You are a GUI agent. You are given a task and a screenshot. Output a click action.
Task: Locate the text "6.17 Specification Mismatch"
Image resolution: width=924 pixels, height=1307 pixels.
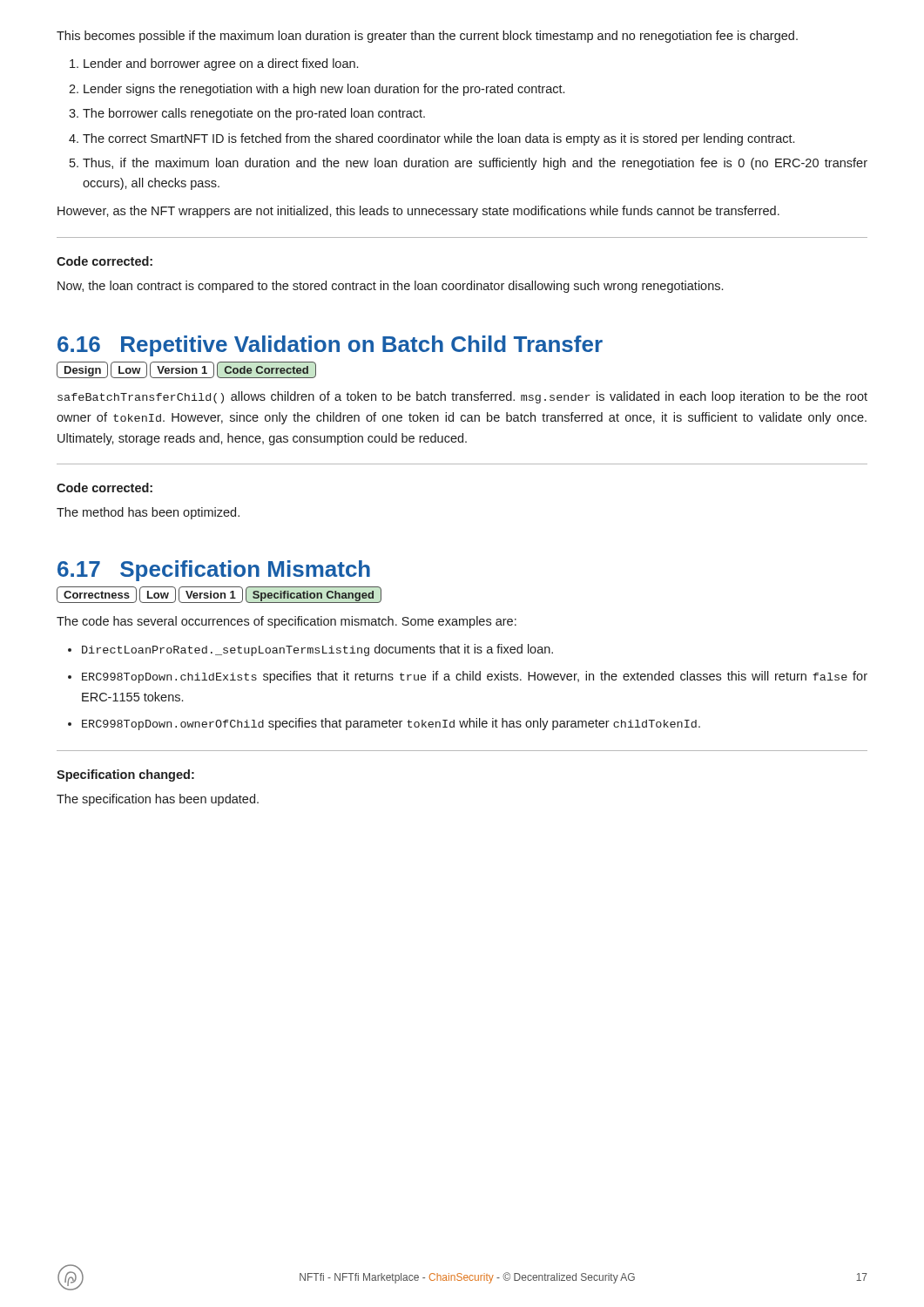pos(214,571)
